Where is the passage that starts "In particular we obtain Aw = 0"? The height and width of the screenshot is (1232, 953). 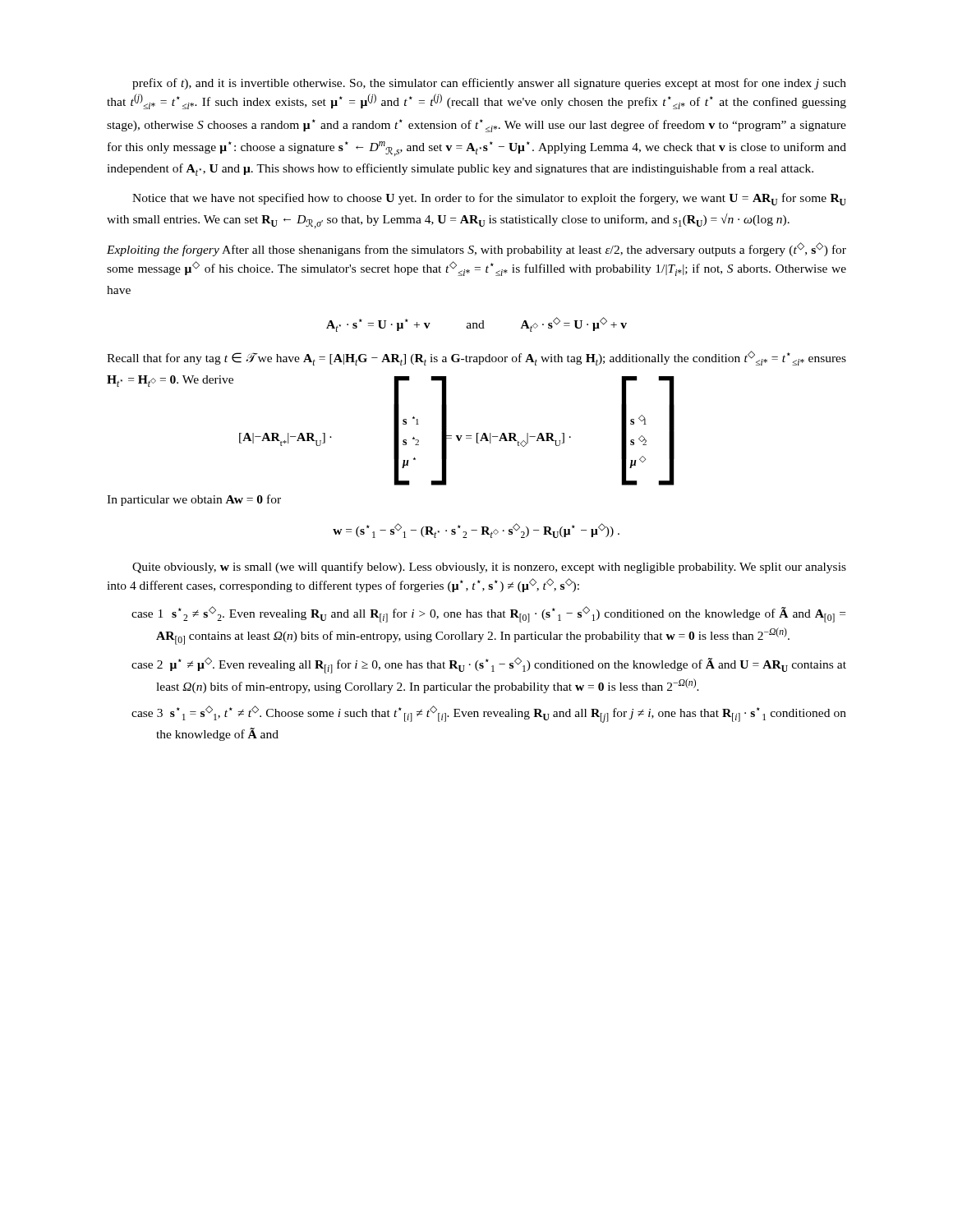tap(194, 500)
